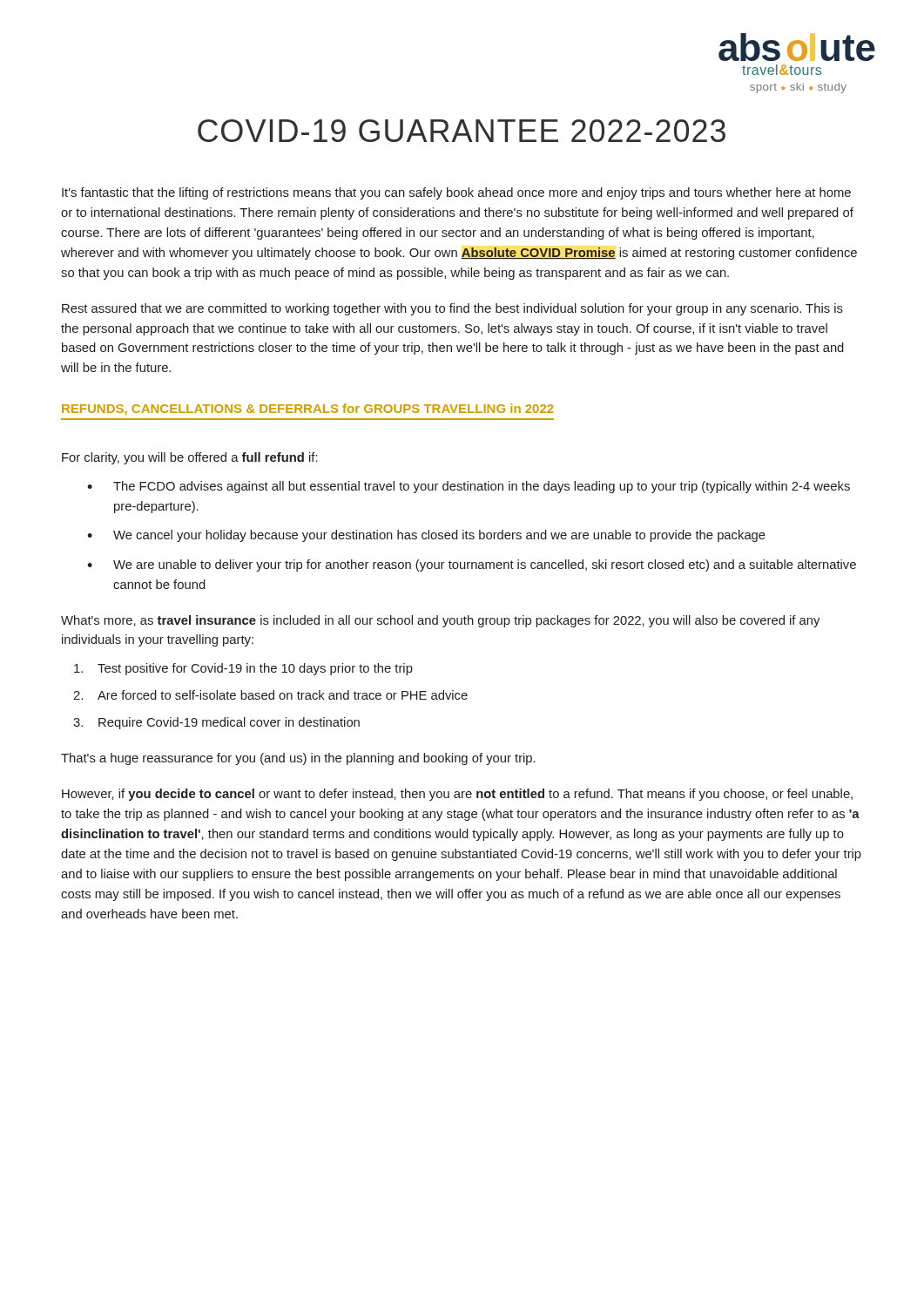The image size is (924, 1307).
Task: Where is the passage that starts "For clarity, you will be offered a"?
Action: click(x=190, y=458)
